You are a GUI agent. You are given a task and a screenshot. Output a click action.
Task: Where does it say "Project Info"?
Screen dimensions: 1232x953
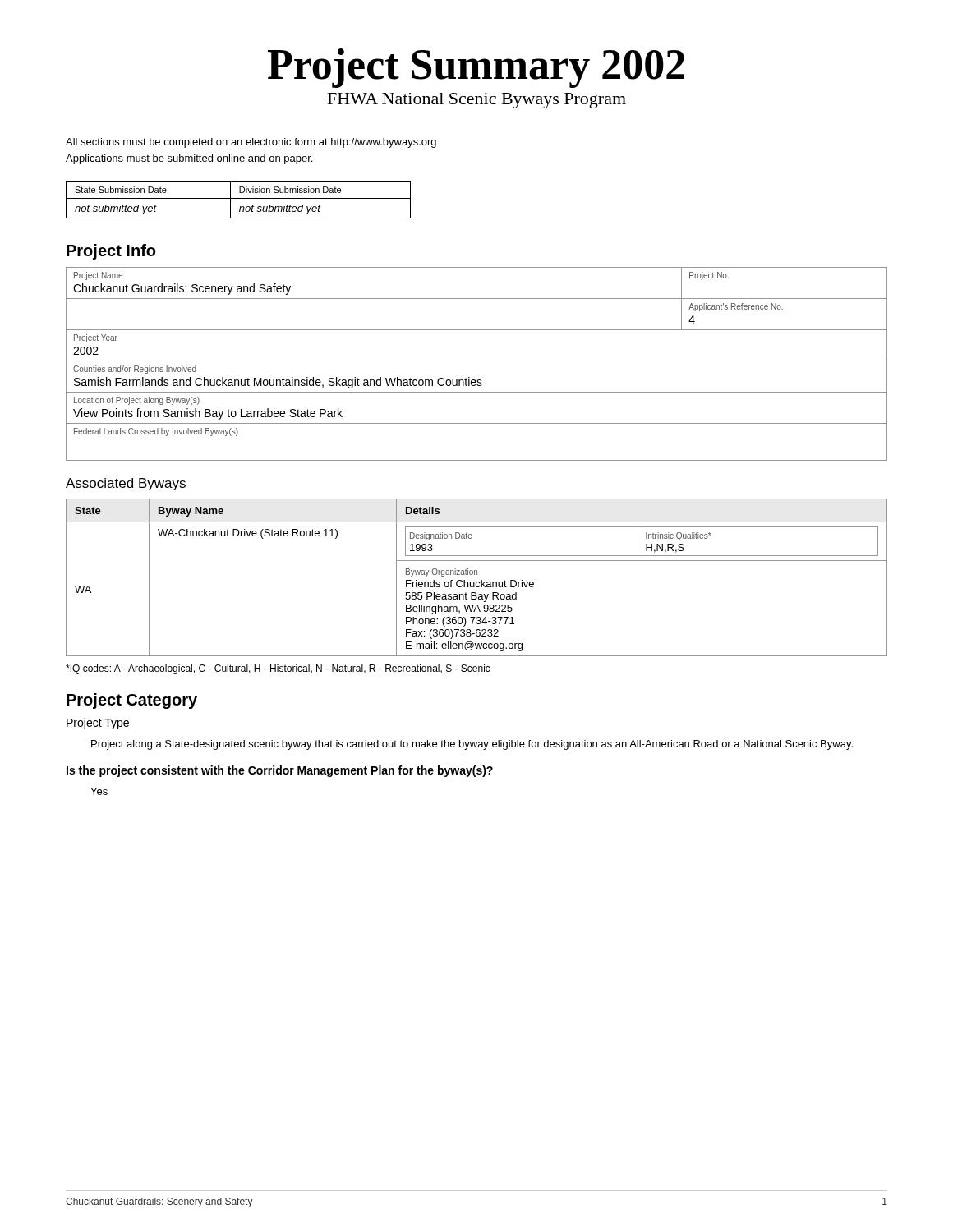tap(111, 251)
